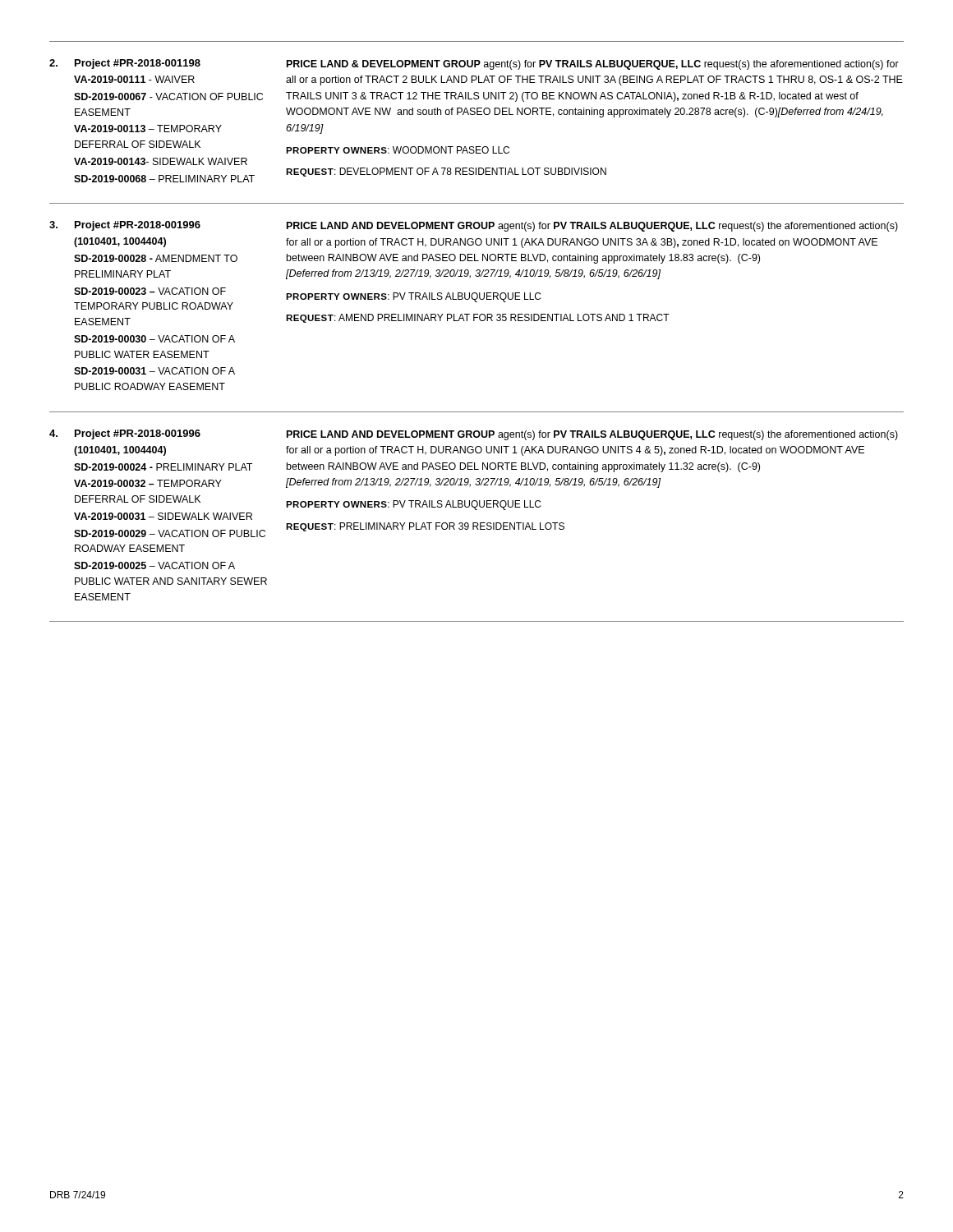Click the passage that begins "3. Project #PR-2018-001996 (1010401, 1004404) SD-2019-00028"
Screen dimensions: 1232x953
pyautogui.click(x=476, y=308)
